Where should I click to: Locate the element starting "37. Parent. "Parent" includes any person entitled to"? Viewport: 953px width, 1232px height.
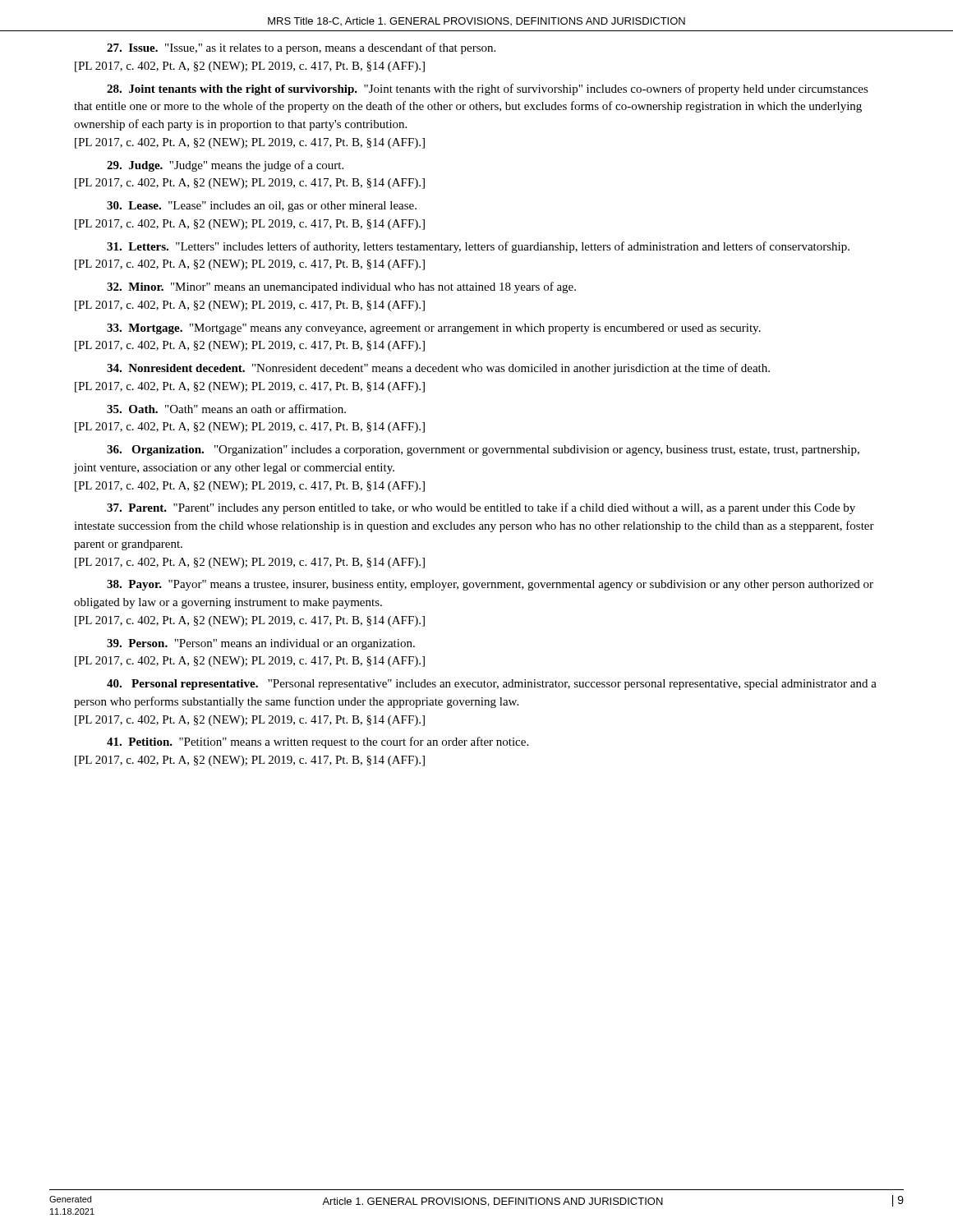476,535
